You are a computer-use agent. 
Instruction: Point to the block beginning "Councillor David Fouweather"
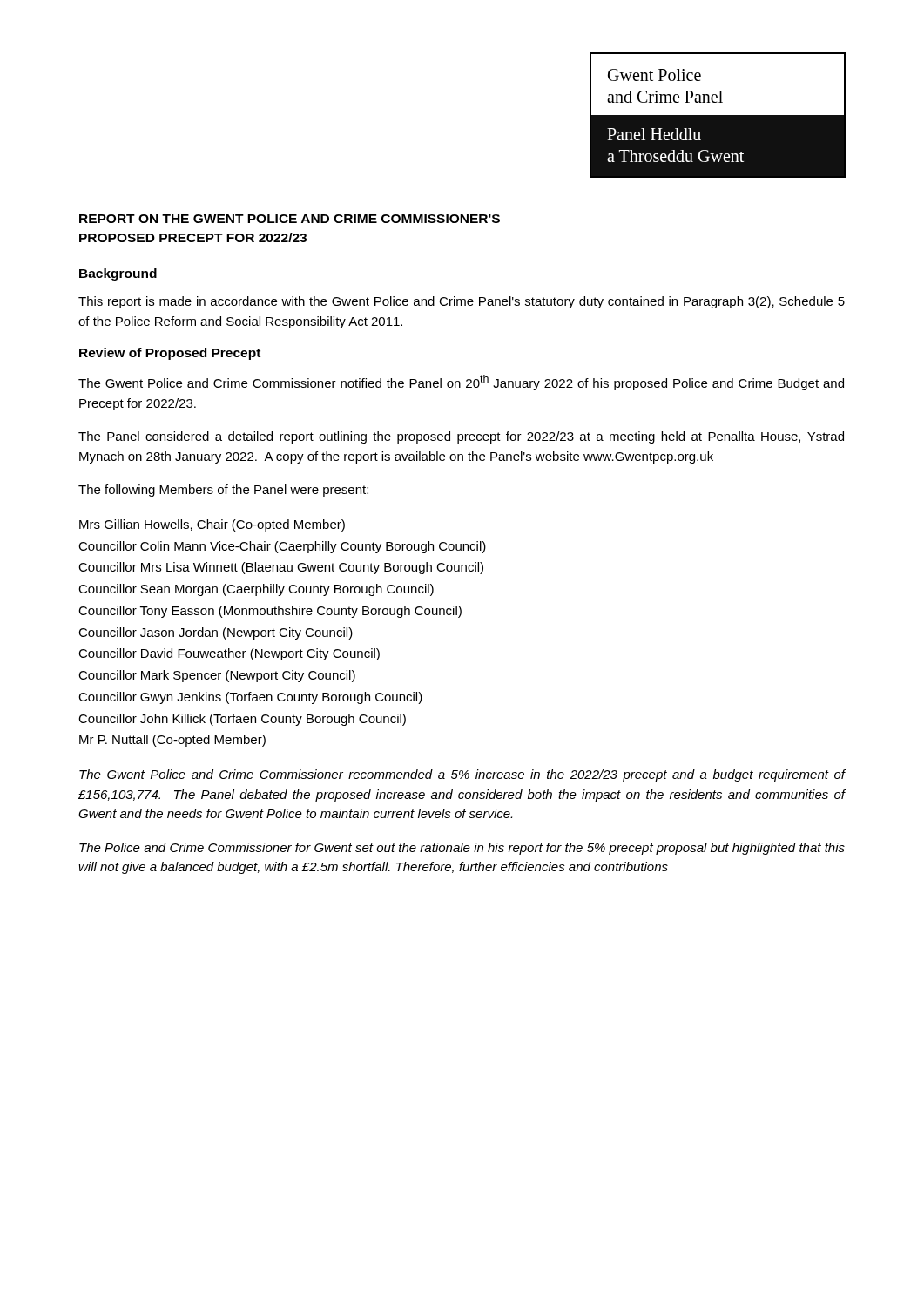click(229, 653)
